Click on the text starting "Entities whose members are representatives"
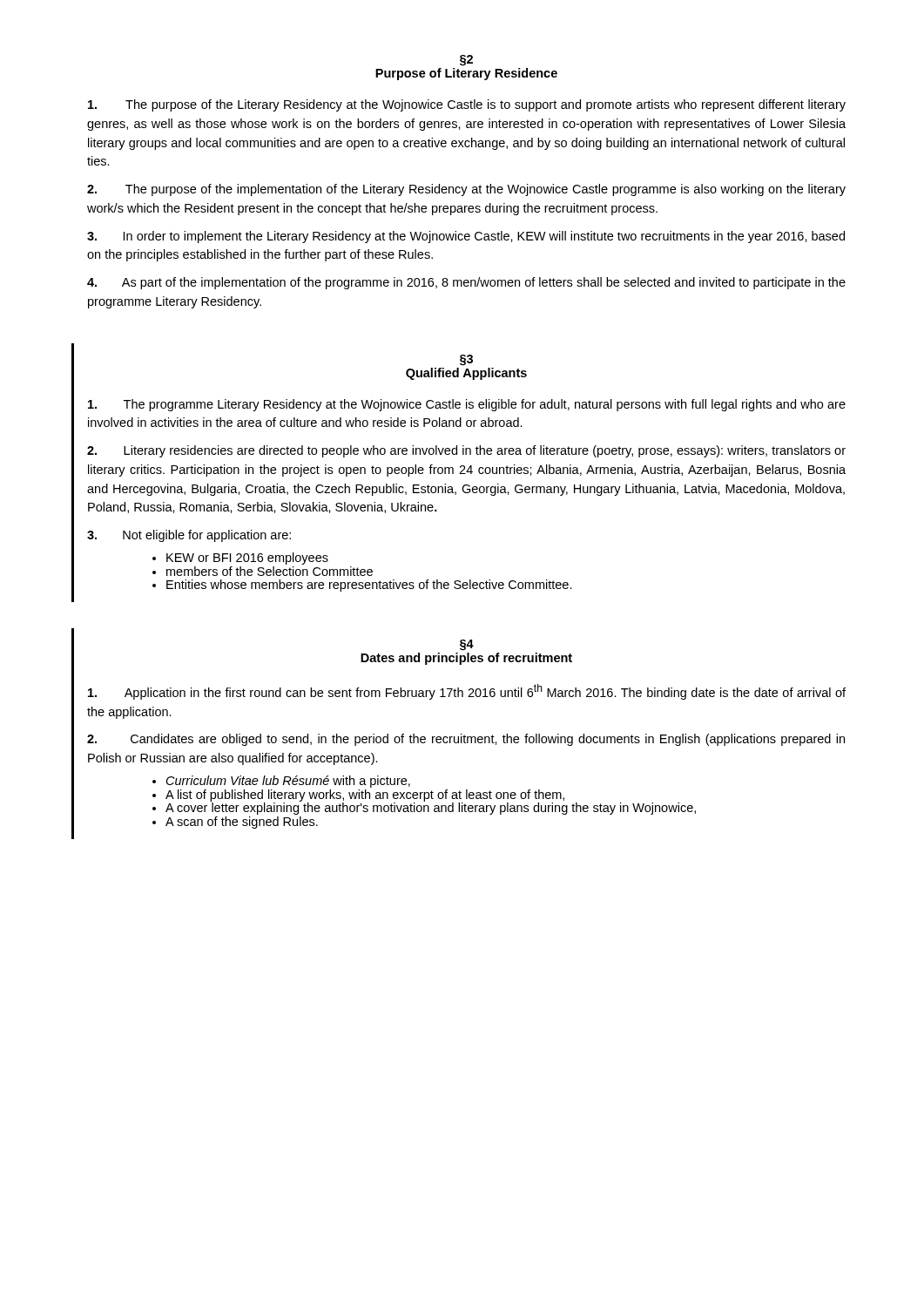This screenshot has height=1307, width=924. 506,586
